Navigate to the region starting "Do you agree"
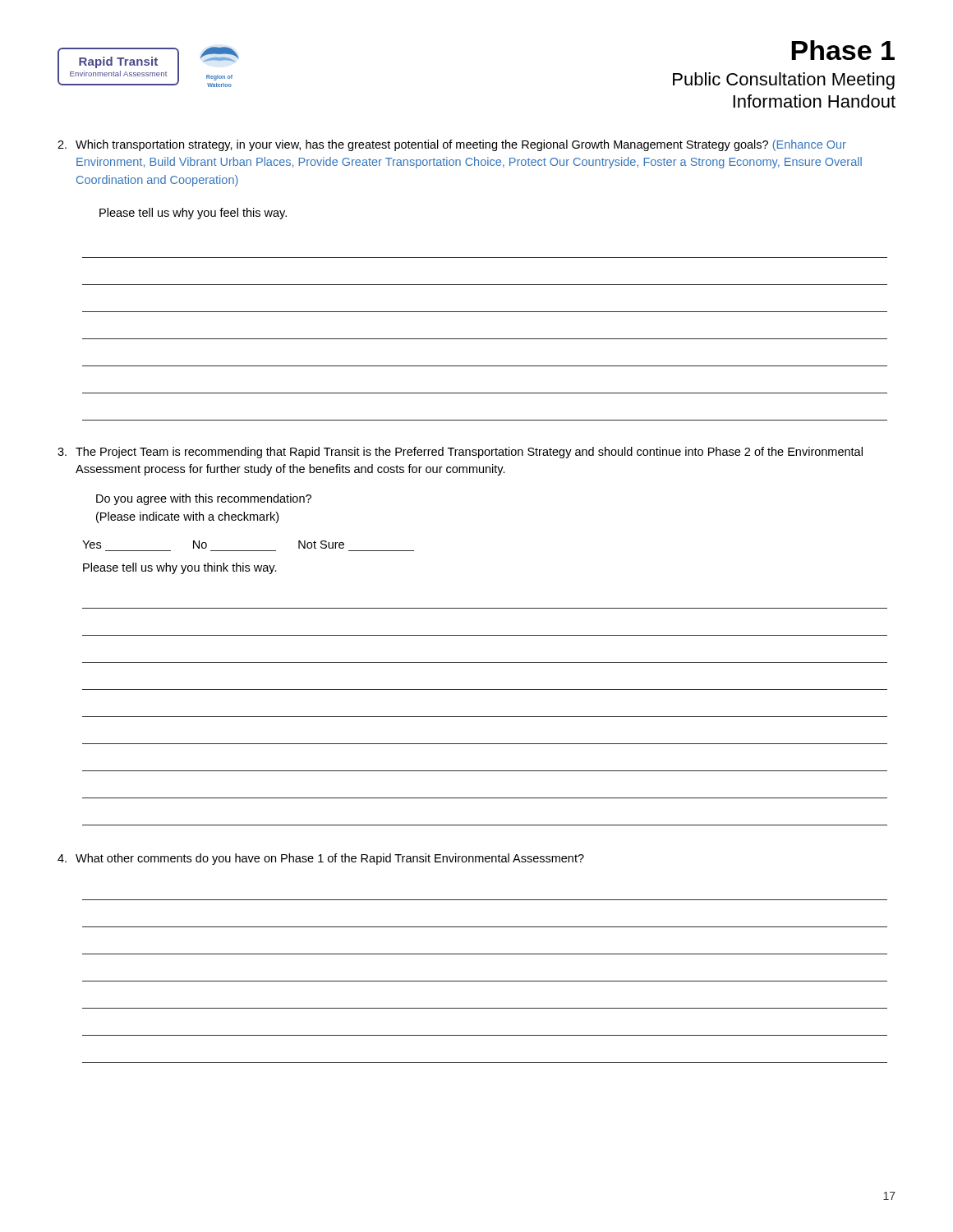Viewport: 953px width, 1232px height. point(204,507)
